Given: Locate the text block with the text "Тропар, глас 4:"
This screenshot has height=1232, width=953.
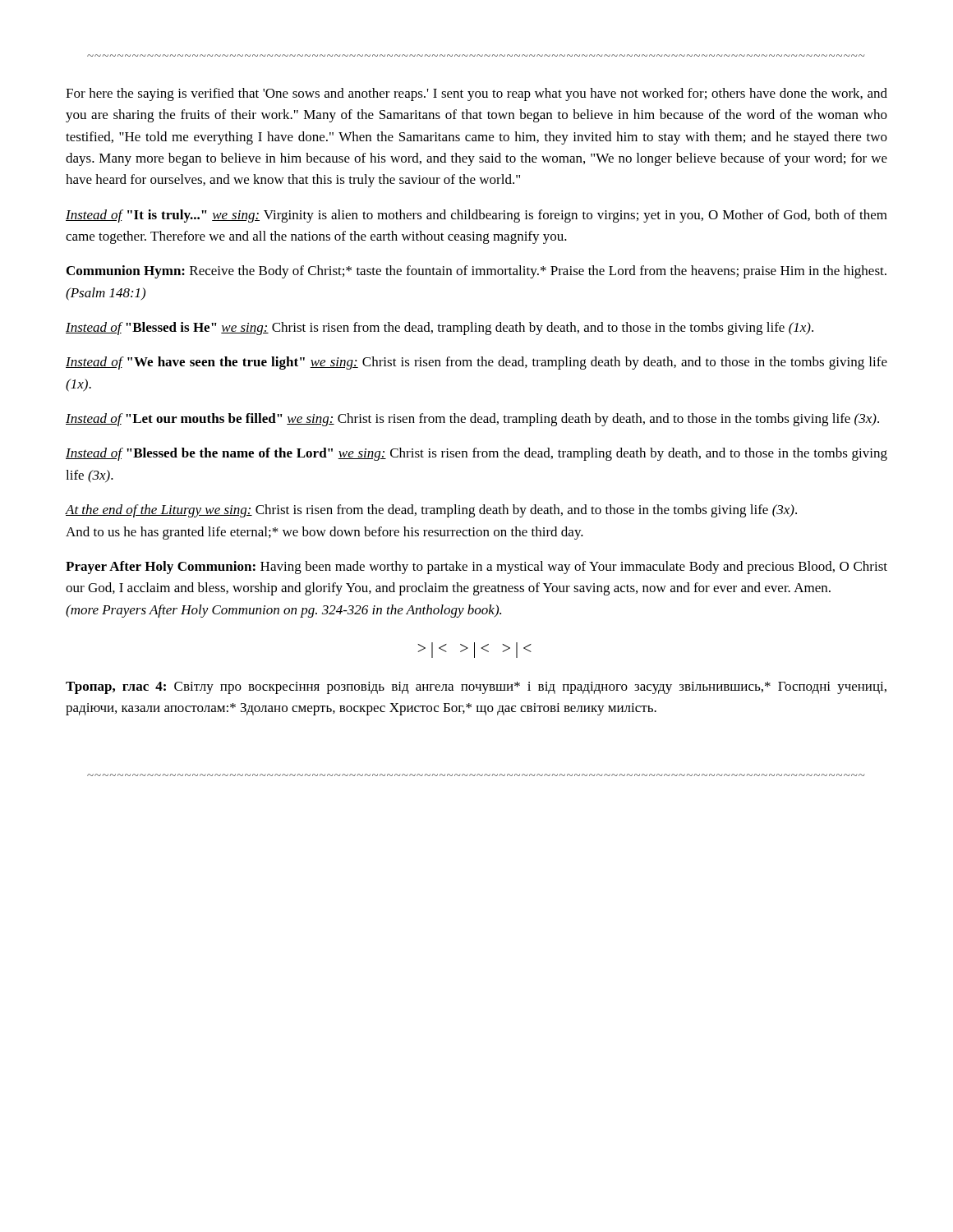Looking at the screenshot, I should [x=476, y=697].
